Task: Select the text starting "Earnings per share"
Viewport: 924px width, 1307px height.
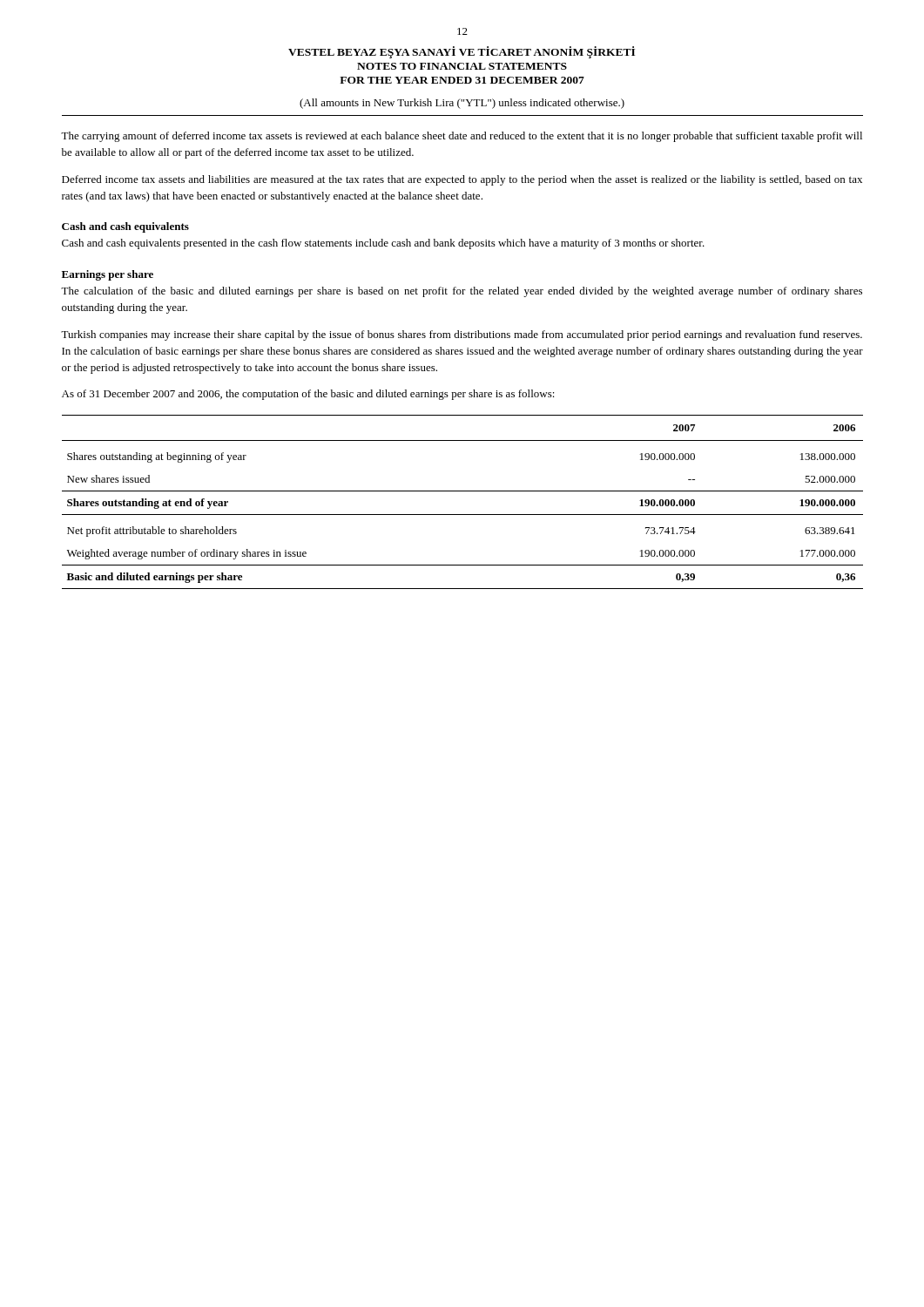Action: (107, 274)
